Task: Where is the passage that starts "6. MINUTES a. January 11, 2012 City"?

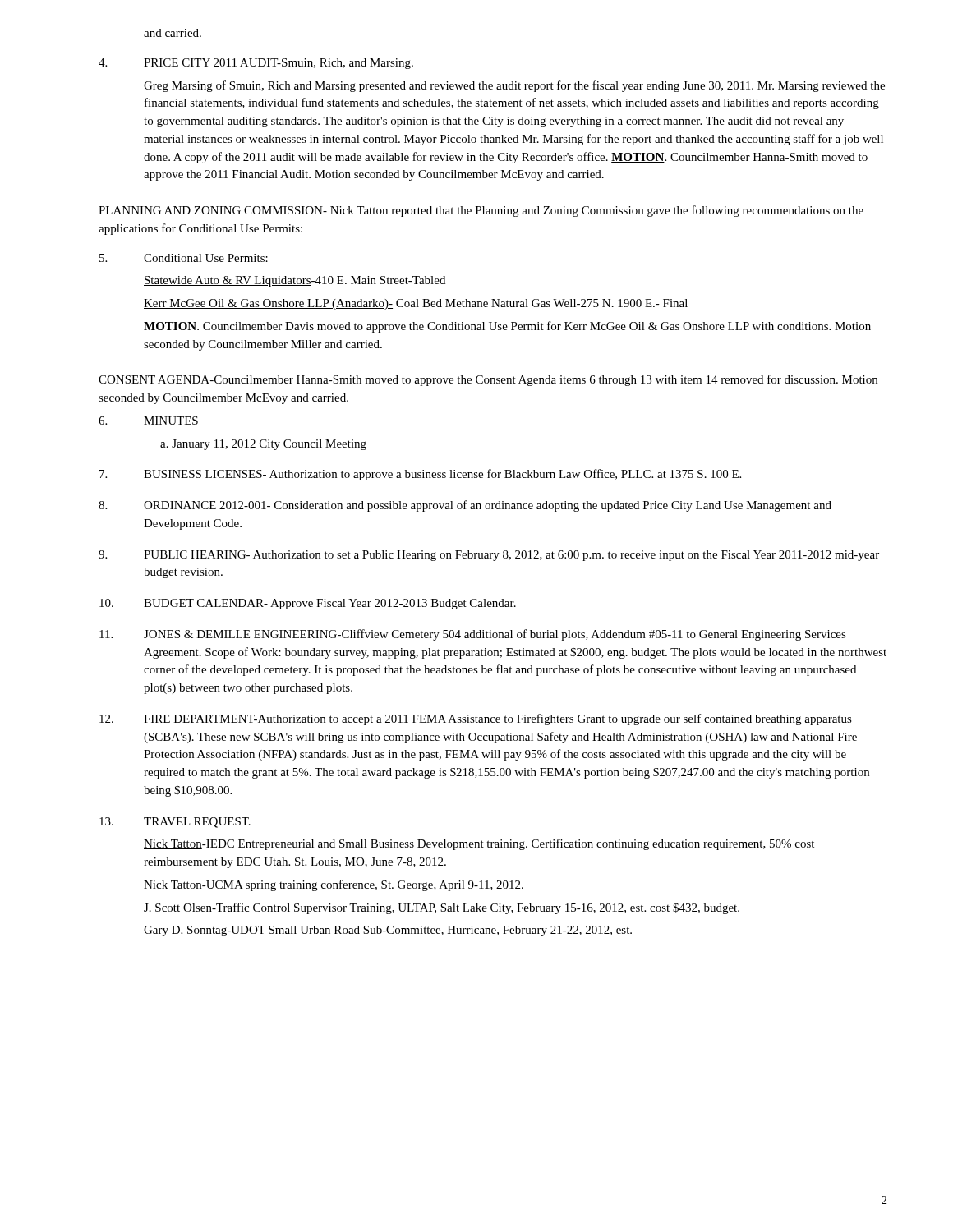Action: point(148,421)
